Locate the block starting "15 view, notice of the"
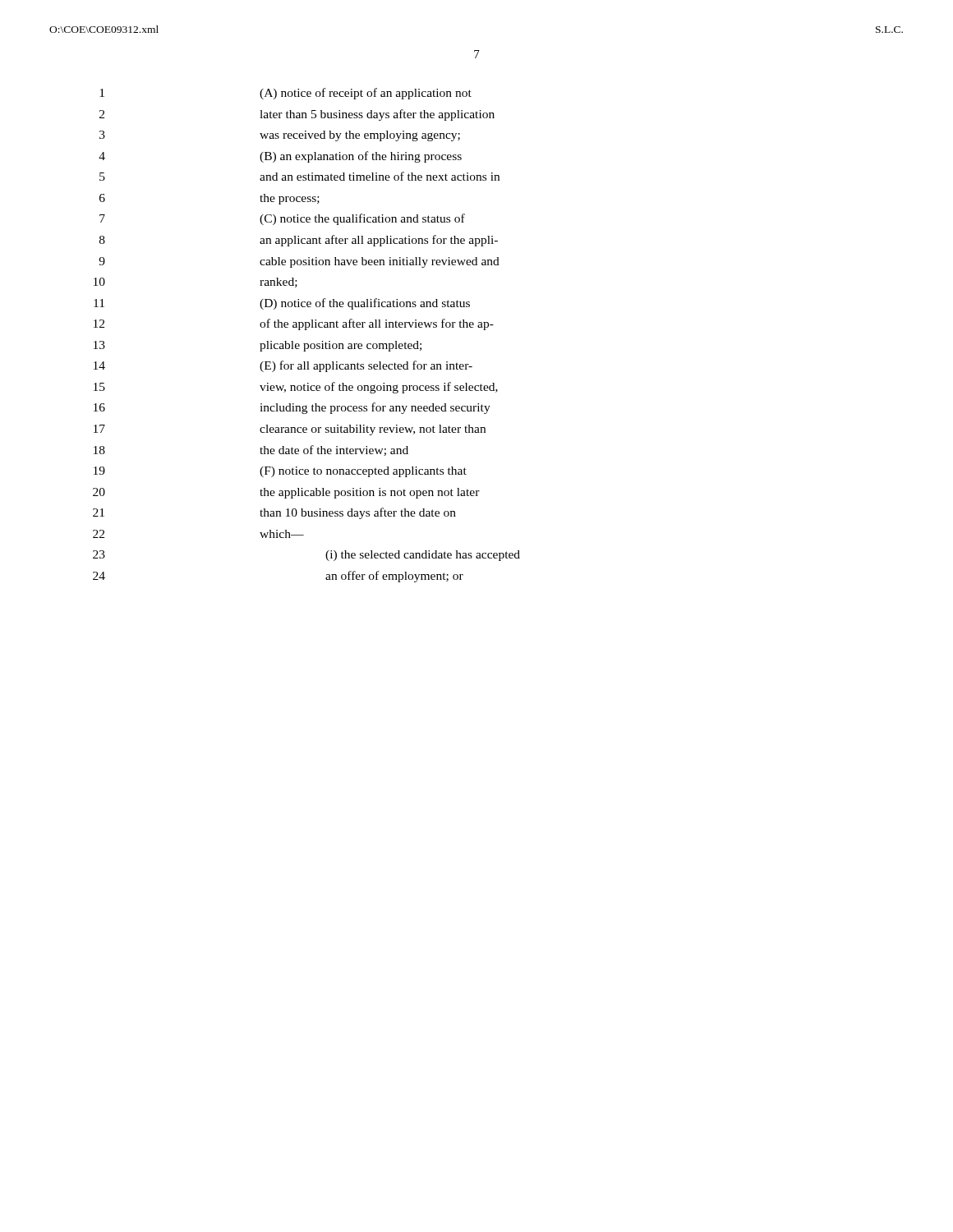 tap(476, 387)
